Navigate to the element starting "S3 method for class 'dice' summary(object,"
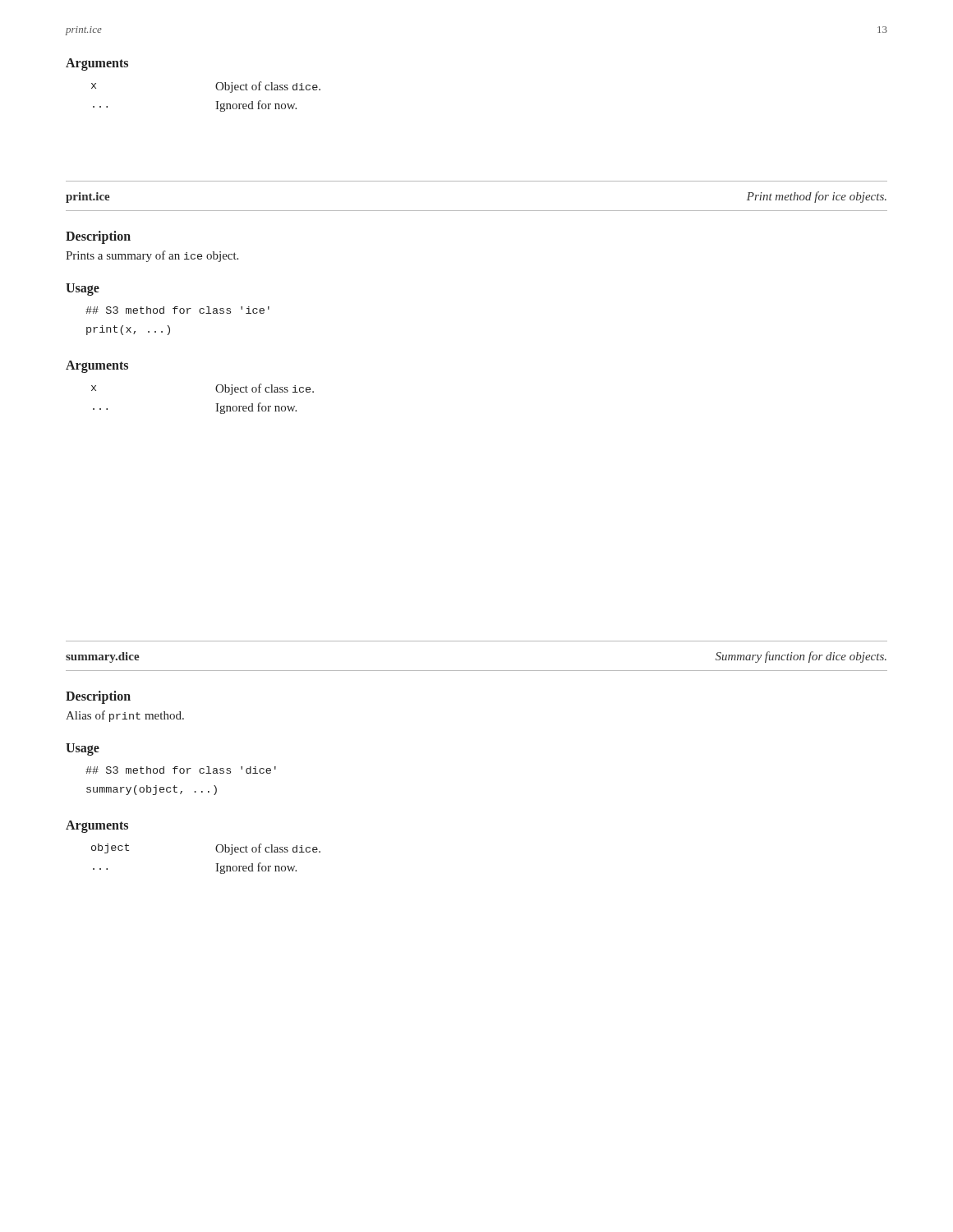953x1232 pixels. pos(182,780)
